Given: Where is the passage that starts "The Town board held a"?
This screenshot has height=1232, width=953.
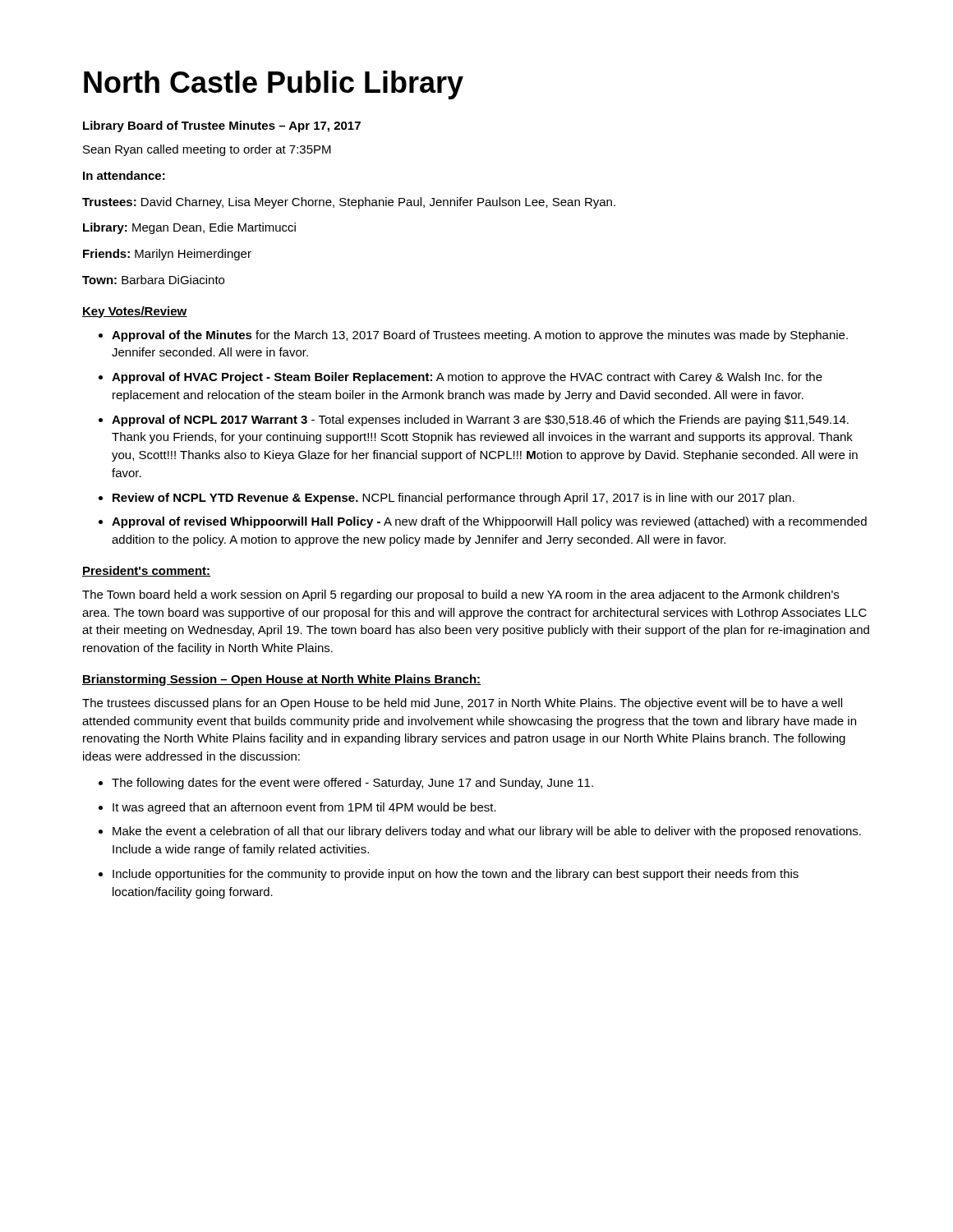Looking at the screenshot, I should (476, 621).
